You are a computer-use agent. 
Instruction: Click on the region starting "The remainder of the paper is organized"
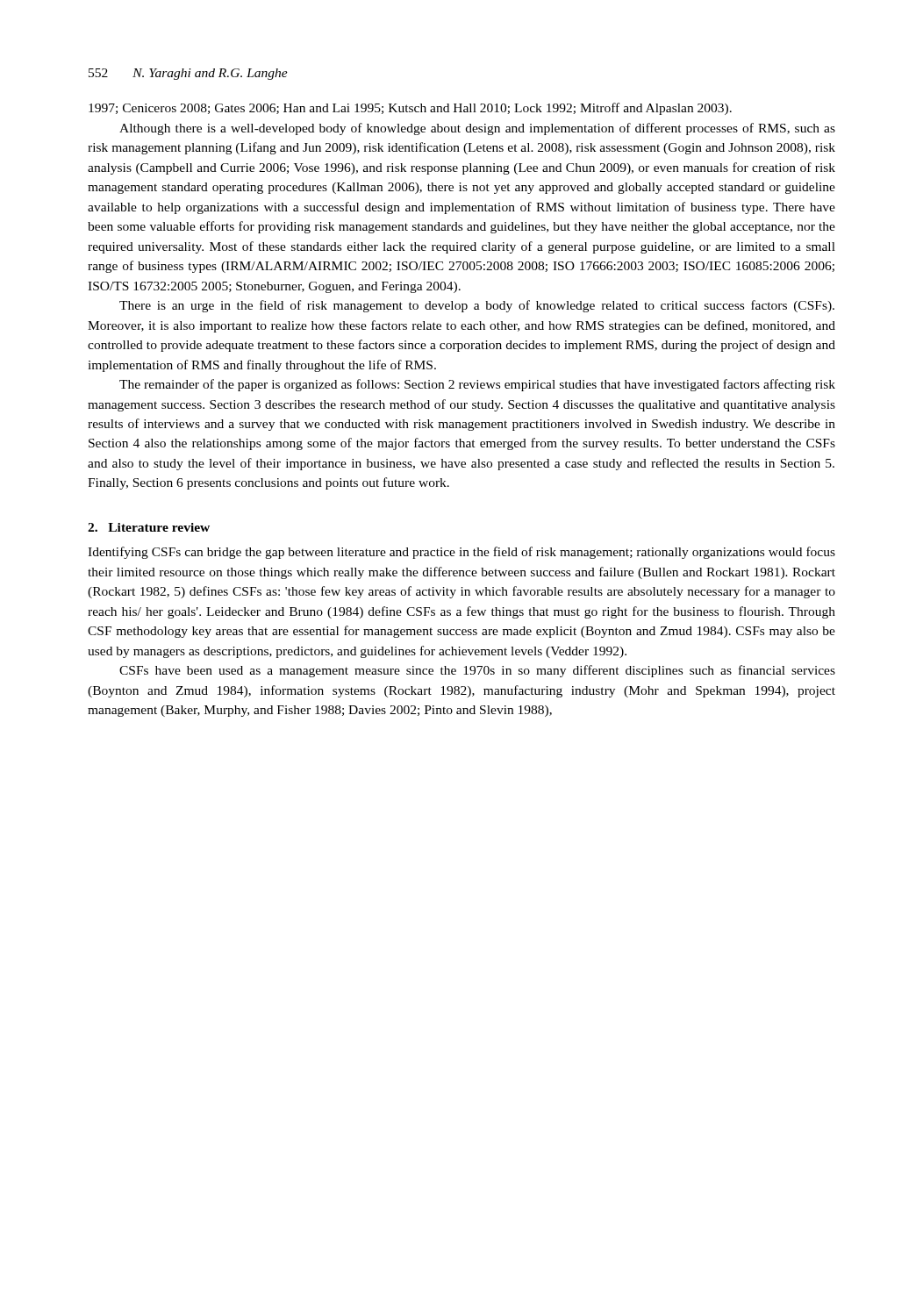[462, 434]
